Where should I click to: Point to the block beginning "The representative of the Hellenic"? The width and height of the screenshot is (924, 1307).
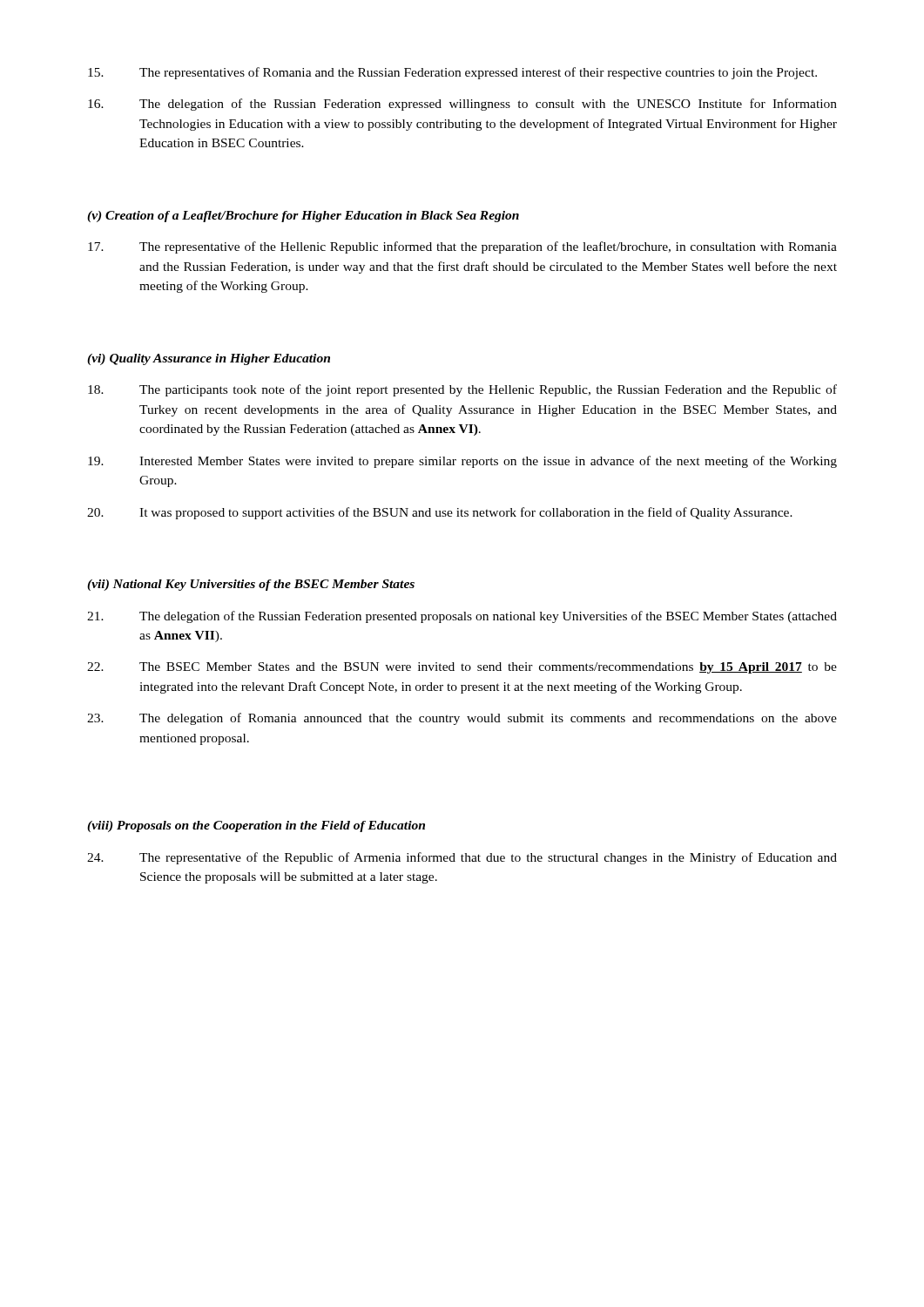pyautogui.click(x=462, y=267)
